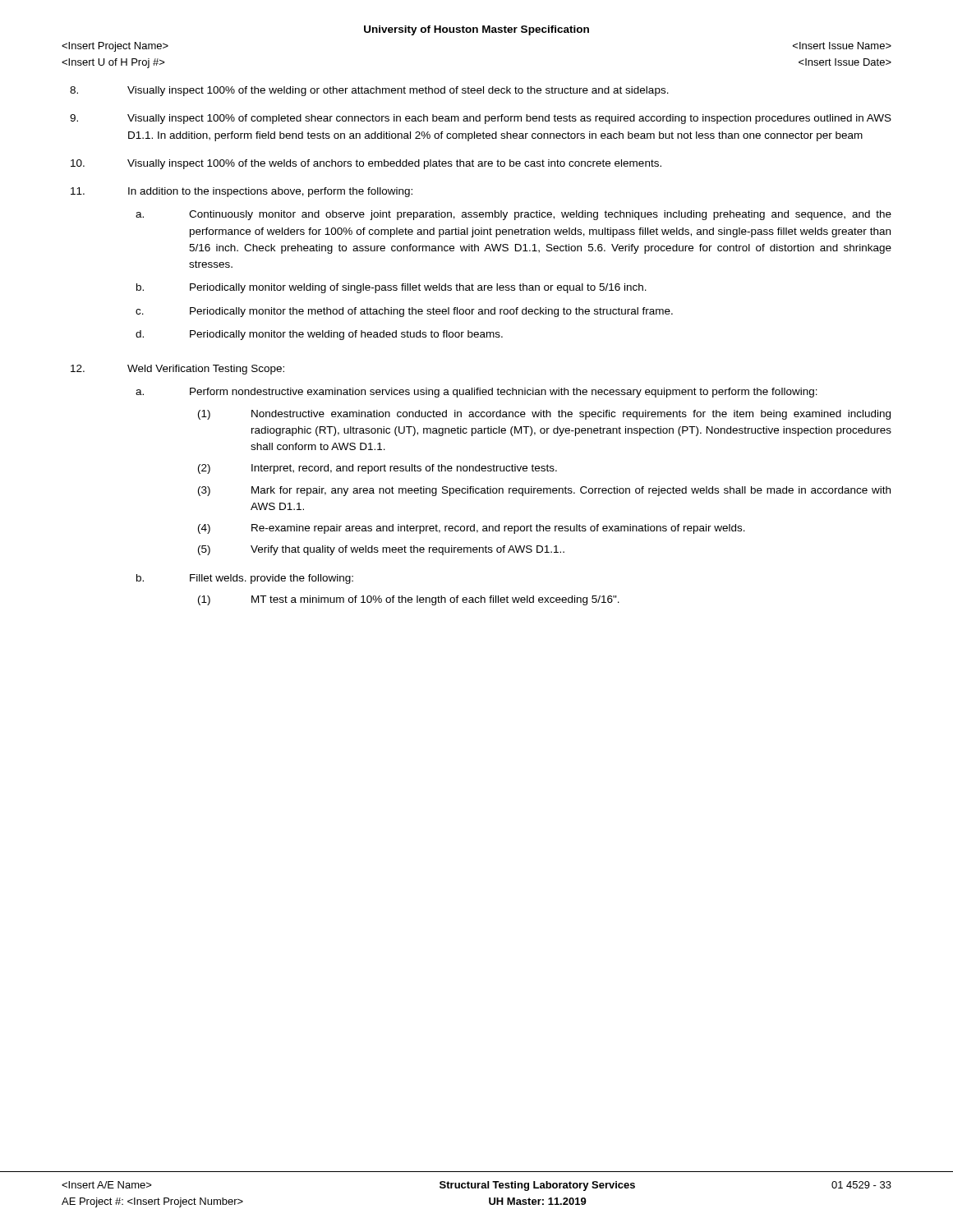Click on the list item with the text "8. Visually inspect 100% of the"
Image resolution: width=953 pixels, height=1232 pixels.
click(476, 90)
